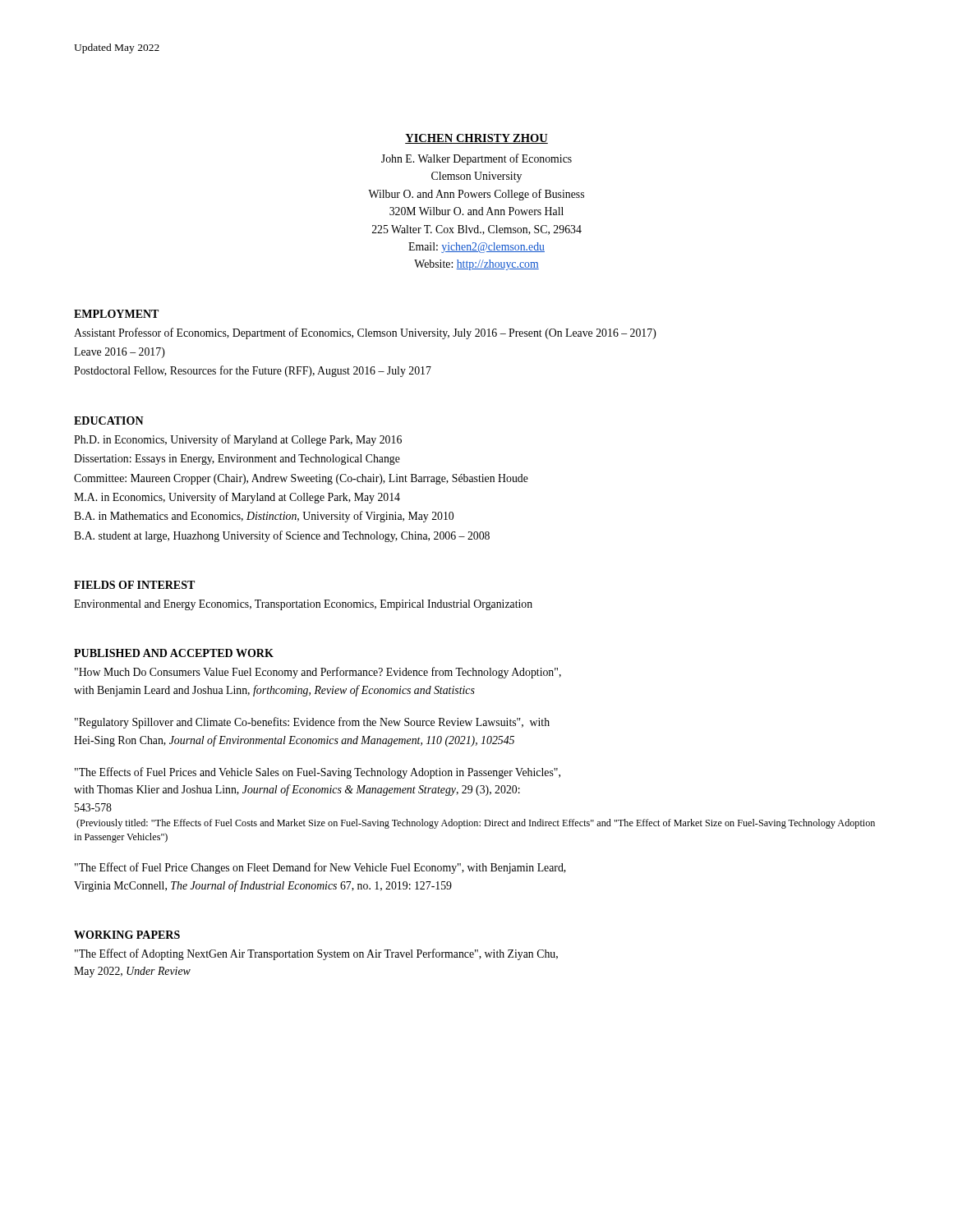Select the block starting ""The Effects of Fuel Prices and Vehicle Sales"

click(476, 804)
